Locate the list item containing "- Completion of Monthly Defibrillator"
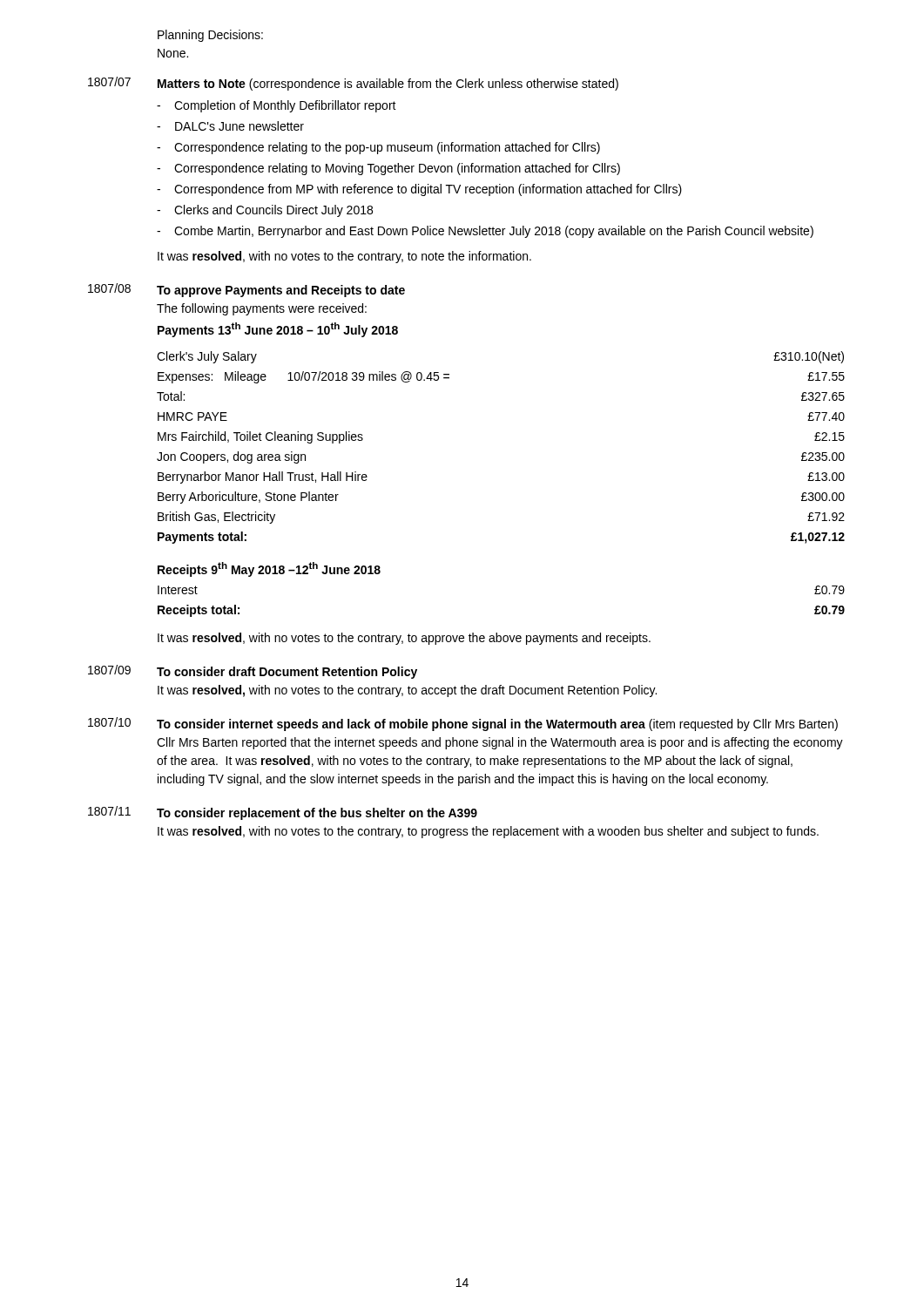Viewport: 924px width, 1307px height. pyautogui.click(x=277, y=106)
